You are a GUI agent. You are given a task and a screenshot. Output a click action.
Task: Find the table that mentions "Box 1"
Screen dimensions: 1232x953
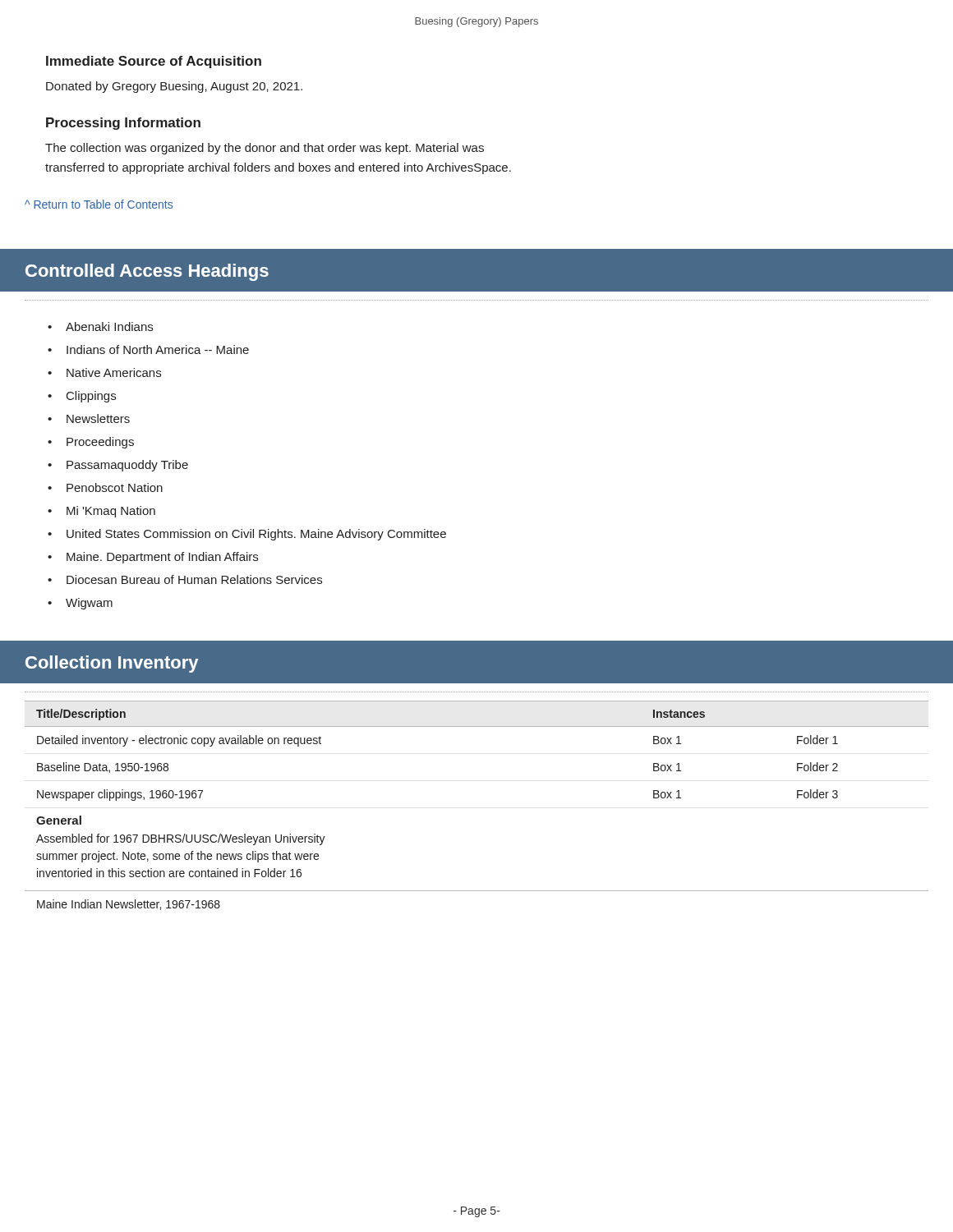[x=476, y=806]
